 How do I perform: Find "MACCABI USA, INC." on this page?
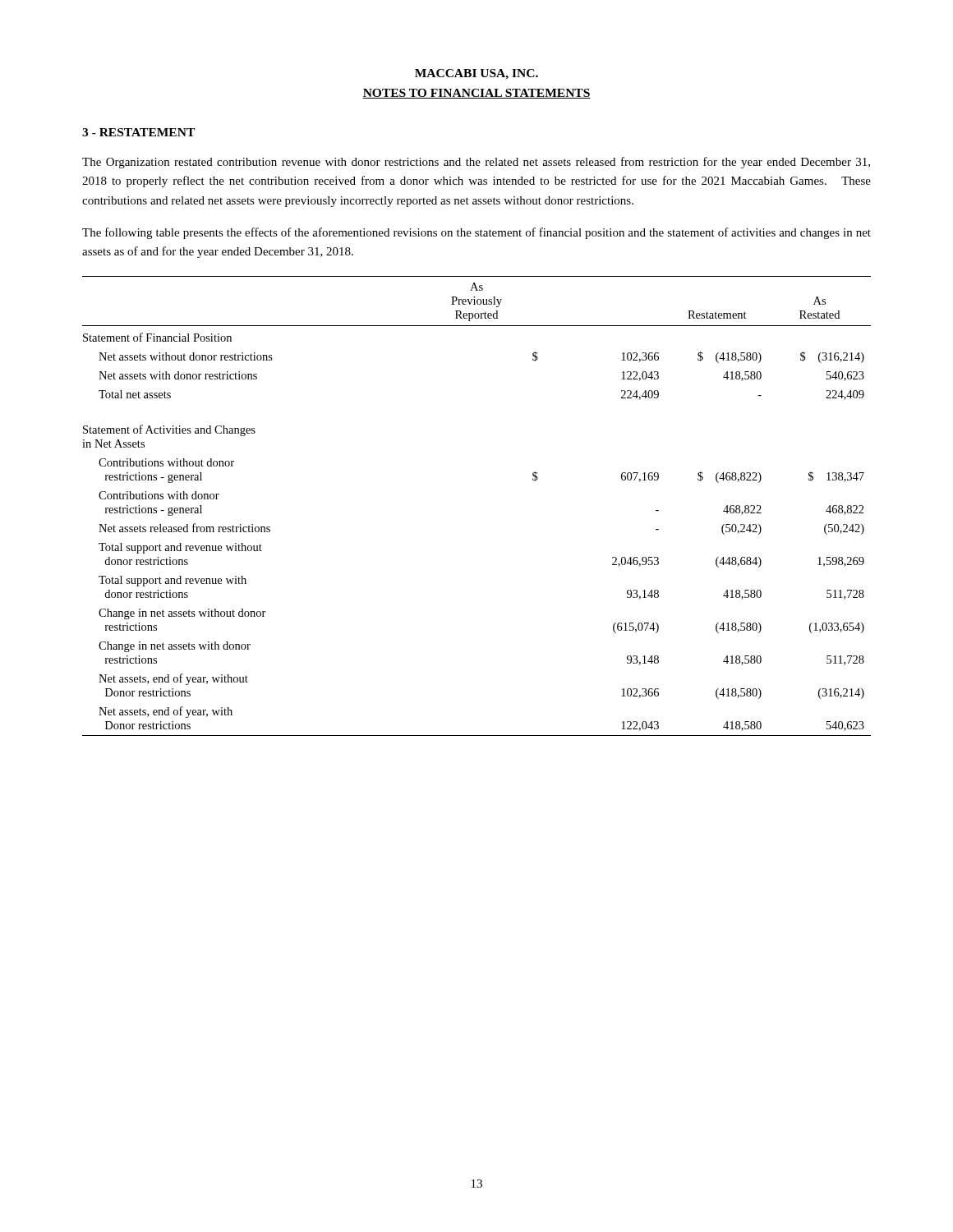(476, 73)
